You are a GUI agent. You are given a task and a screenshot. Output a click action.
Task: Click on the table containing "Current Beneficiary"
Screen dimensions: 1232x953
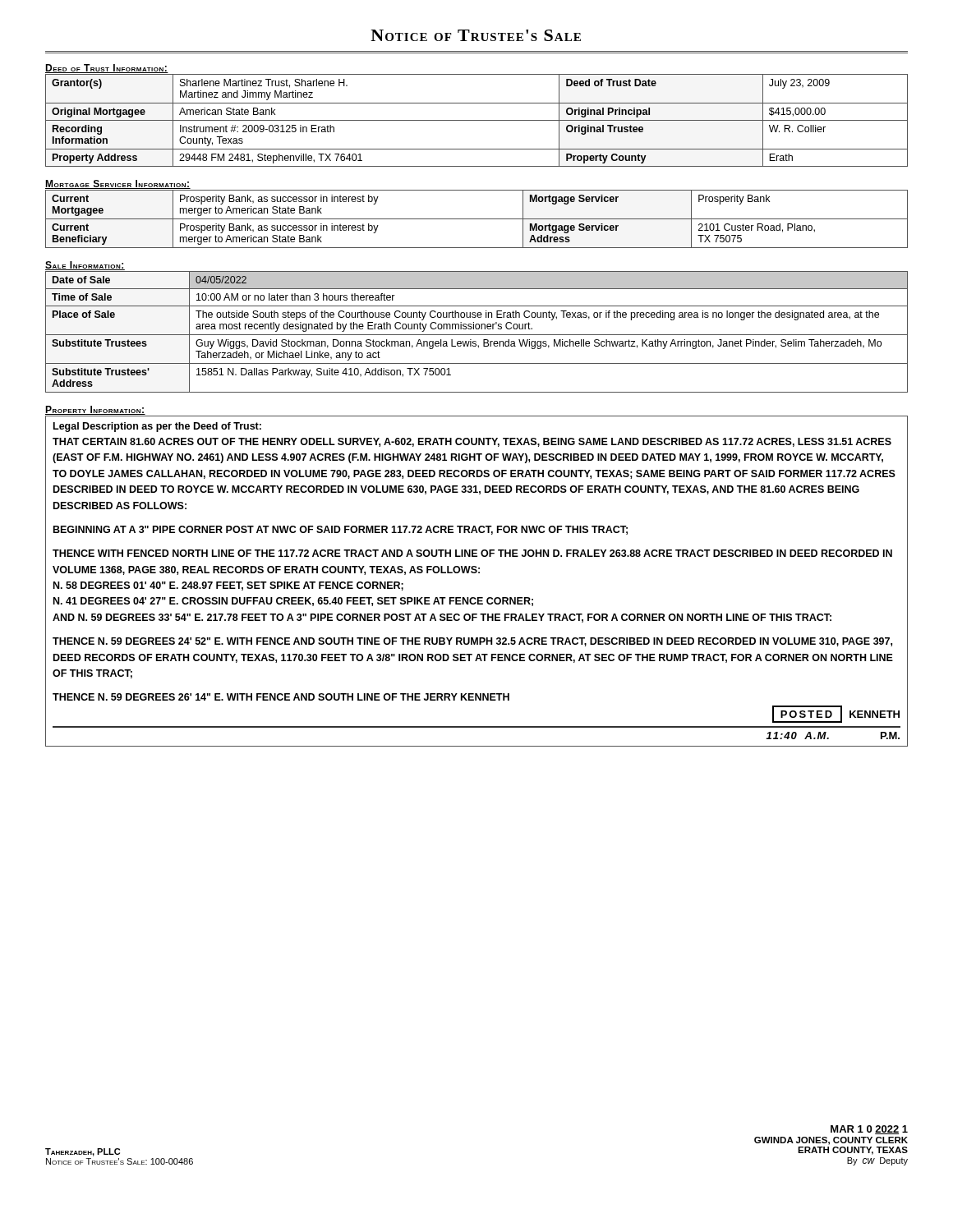tap(476, 219)
